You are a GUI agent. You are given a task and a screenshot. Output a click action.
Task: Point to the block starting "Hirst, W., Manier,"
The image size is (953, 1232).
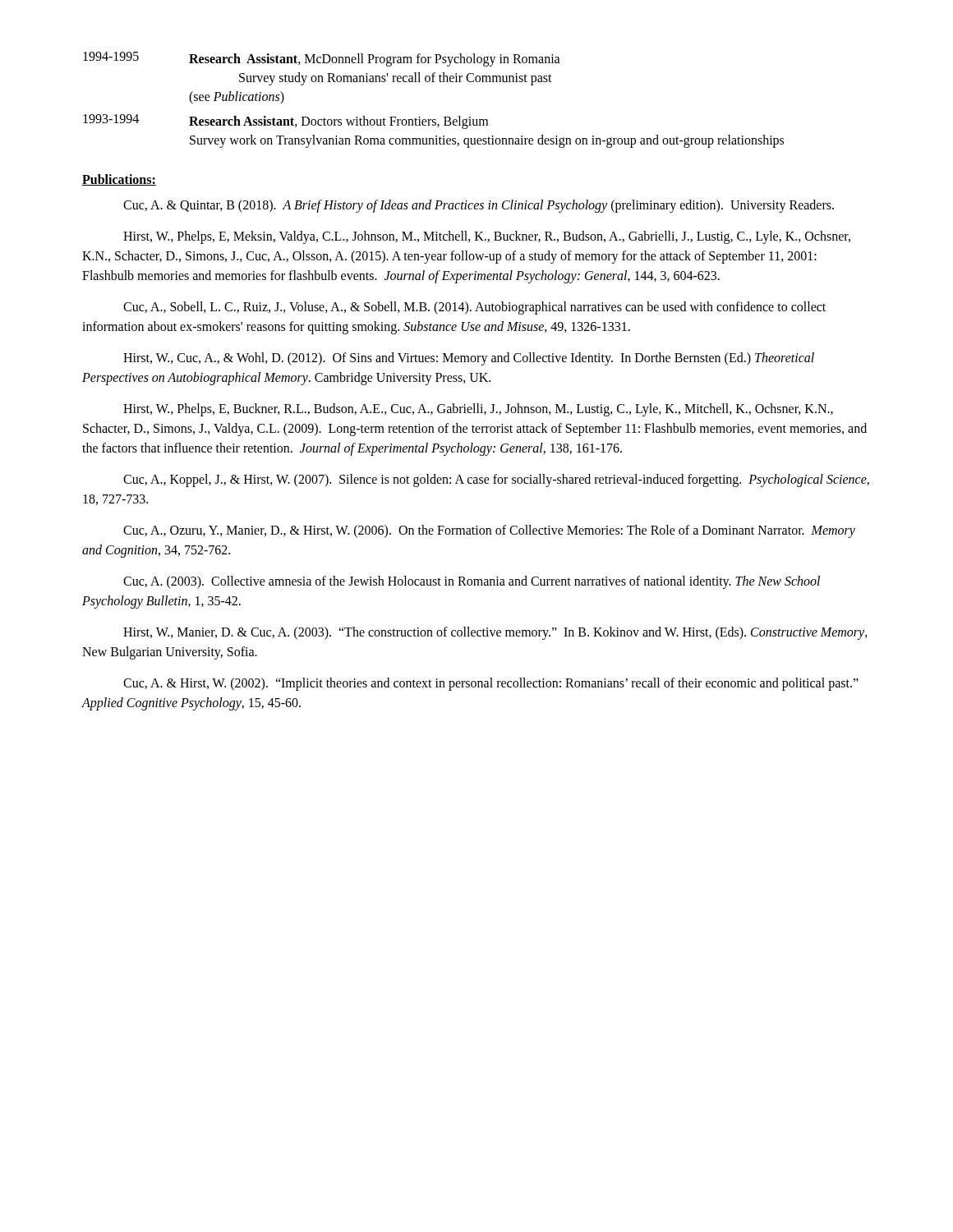[475, 642]
